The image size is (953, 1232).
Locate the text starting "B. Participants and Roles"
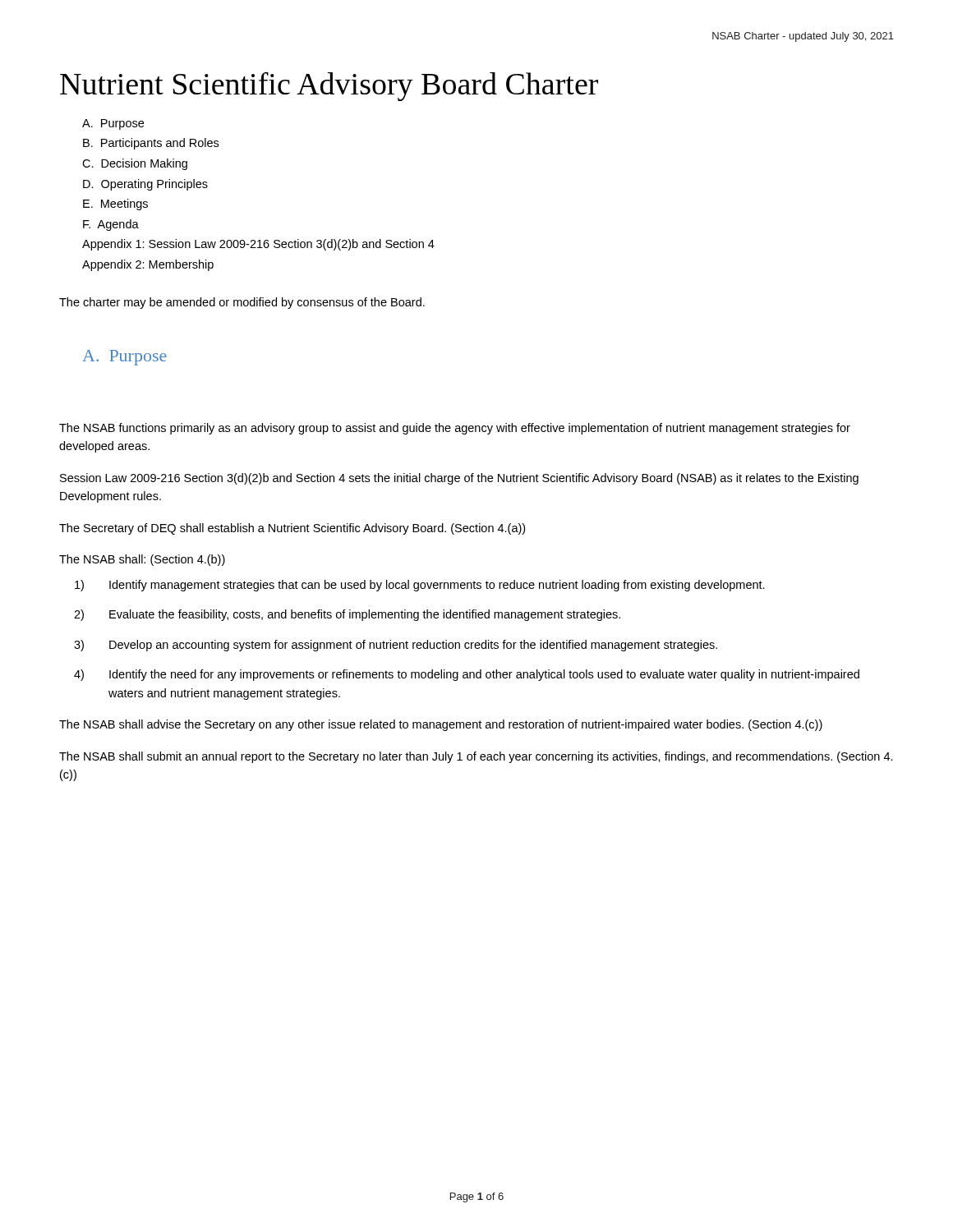pos(151,144)
